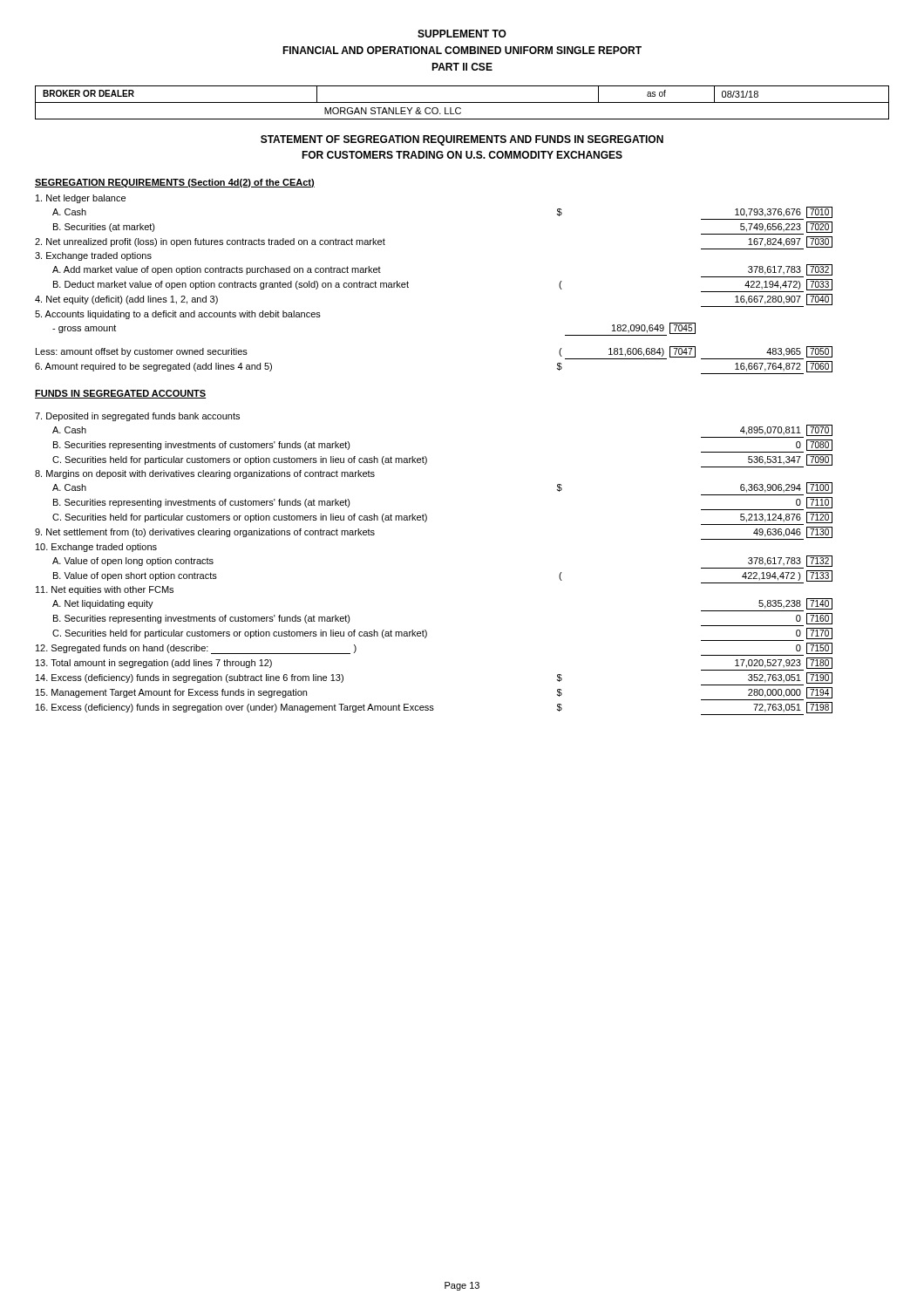Locate the table with the text "MORGAN STANLEY & CO."
The height and width of the screenshot is (1308, 924).
click(462, 102)
